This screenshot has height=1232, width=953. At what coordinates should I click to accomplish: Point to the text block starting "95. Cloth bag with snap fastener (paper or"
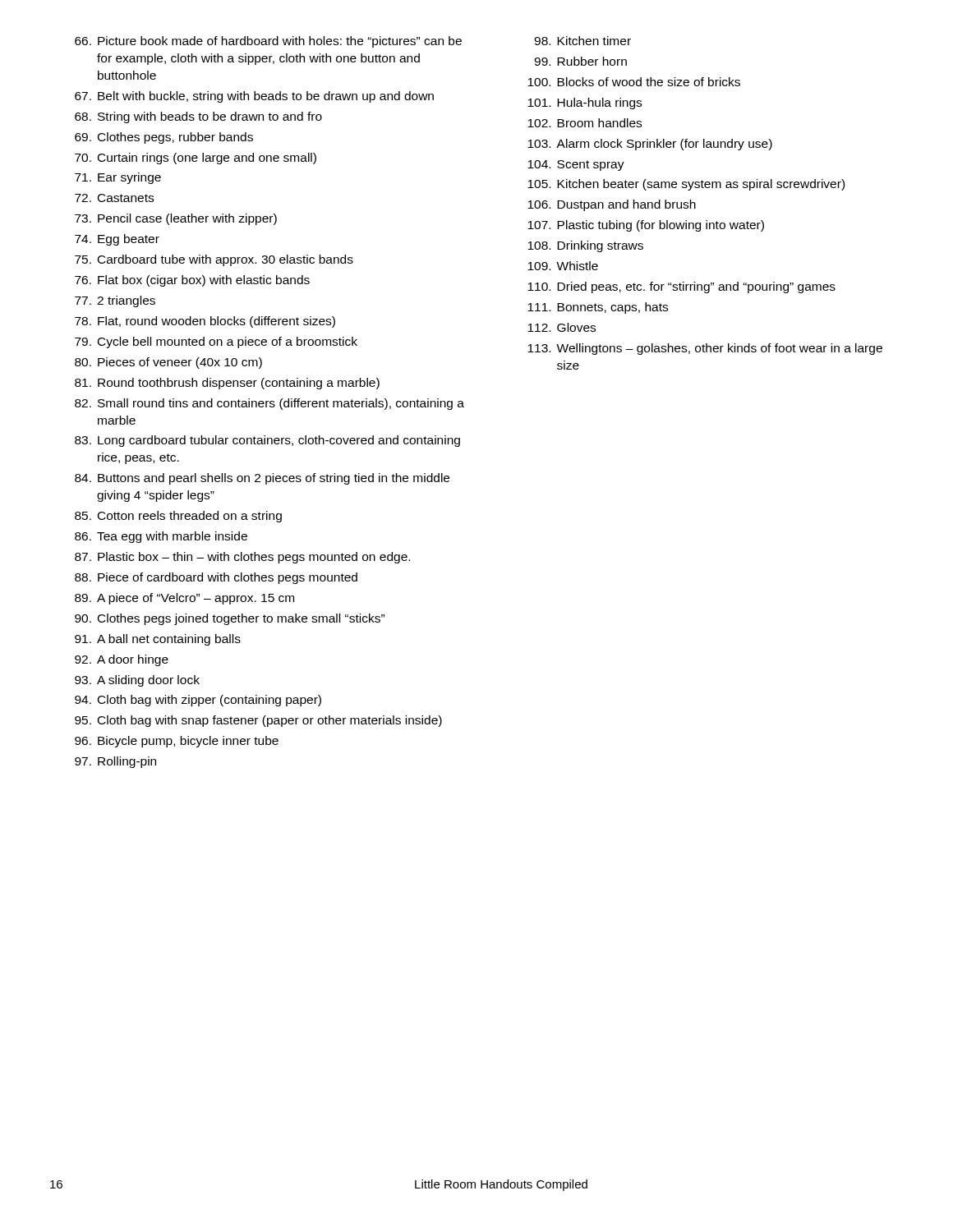(x=263, y=721)
